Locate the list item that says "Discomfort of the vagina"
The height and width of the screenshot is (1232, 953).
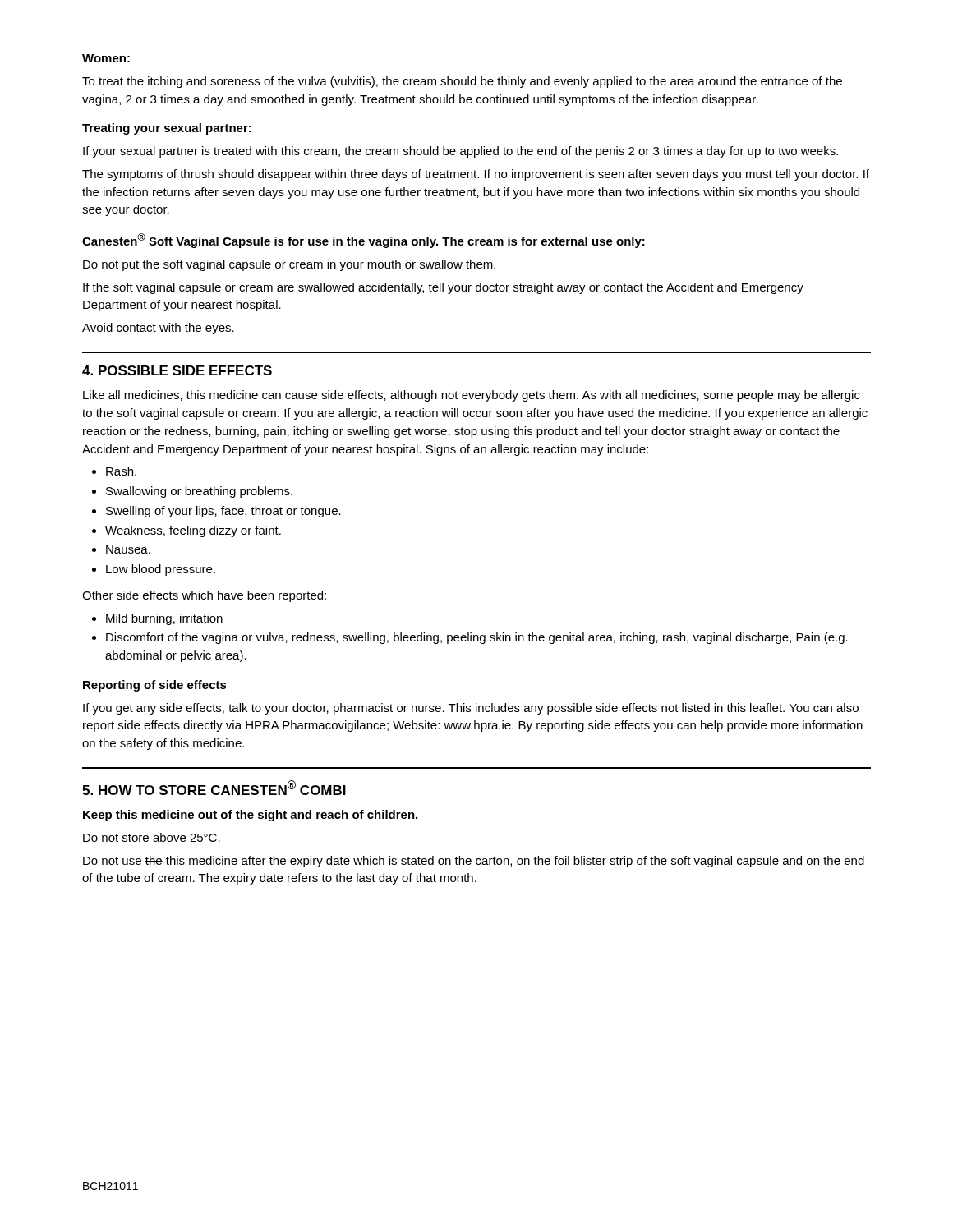click(476, 647)
